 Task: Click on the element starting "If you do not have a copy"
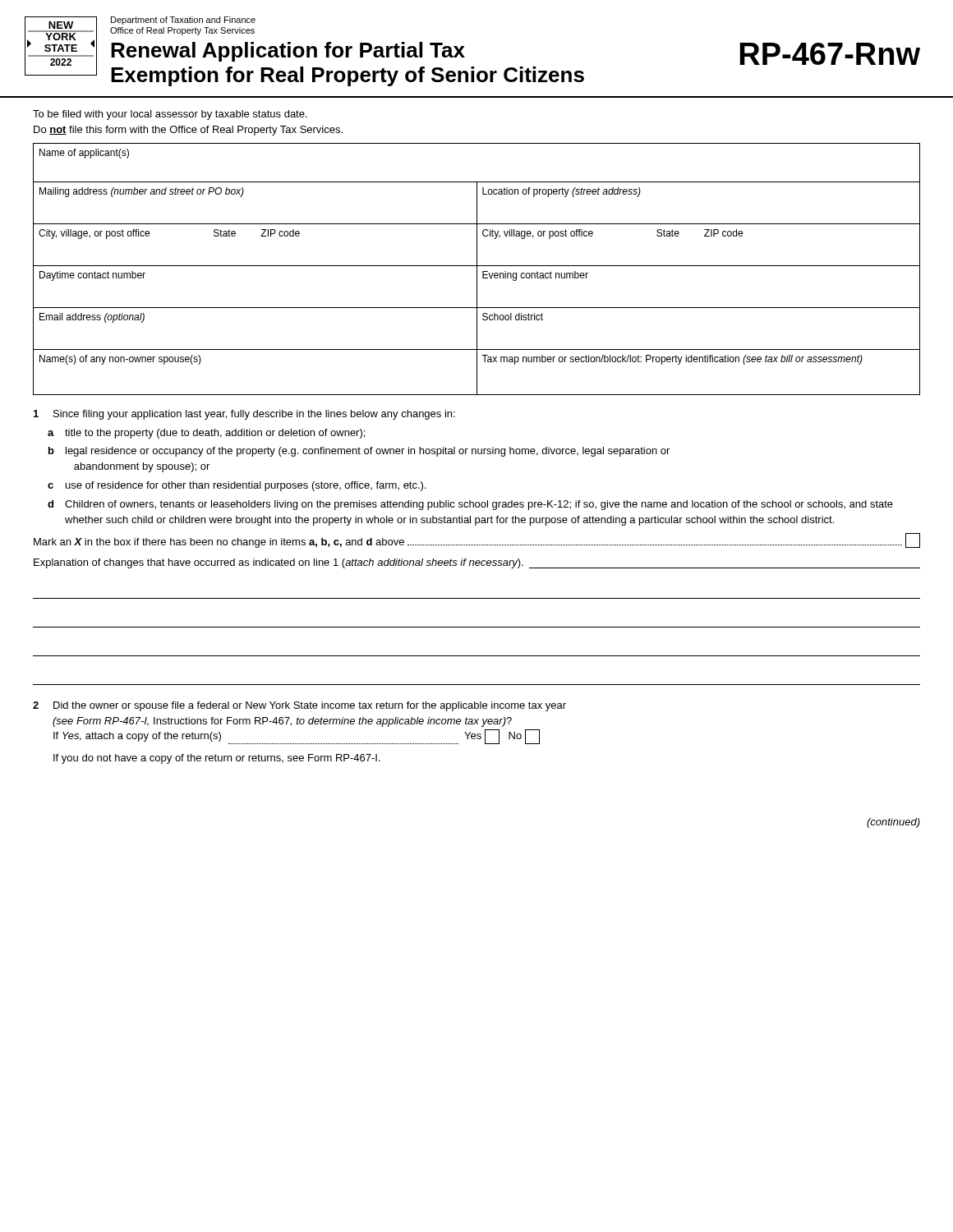pyautogui.click(x=217, y=758)
